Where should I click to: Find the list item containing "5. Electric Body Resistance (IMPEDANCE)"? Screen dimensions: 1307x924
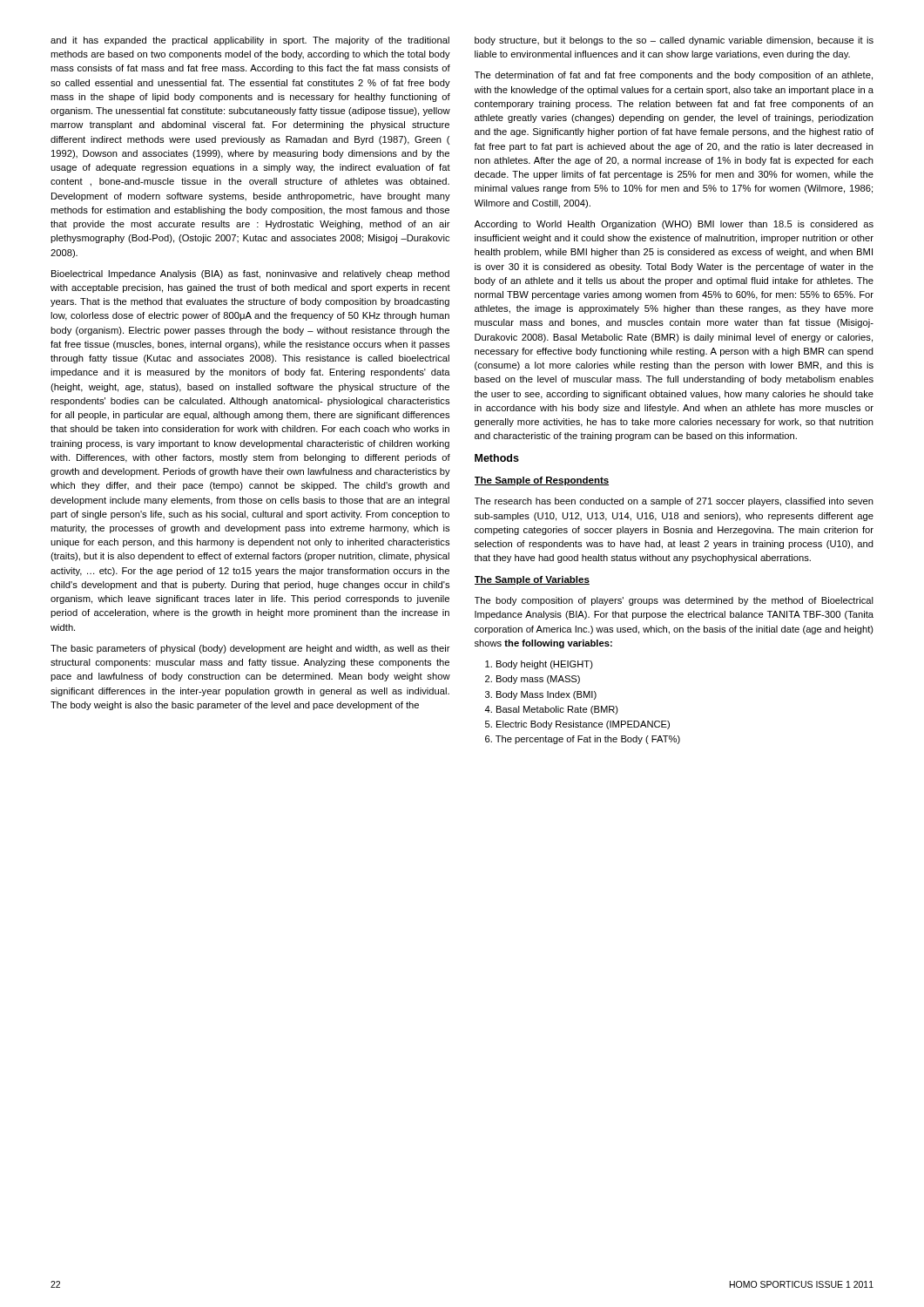coord(578,724)
